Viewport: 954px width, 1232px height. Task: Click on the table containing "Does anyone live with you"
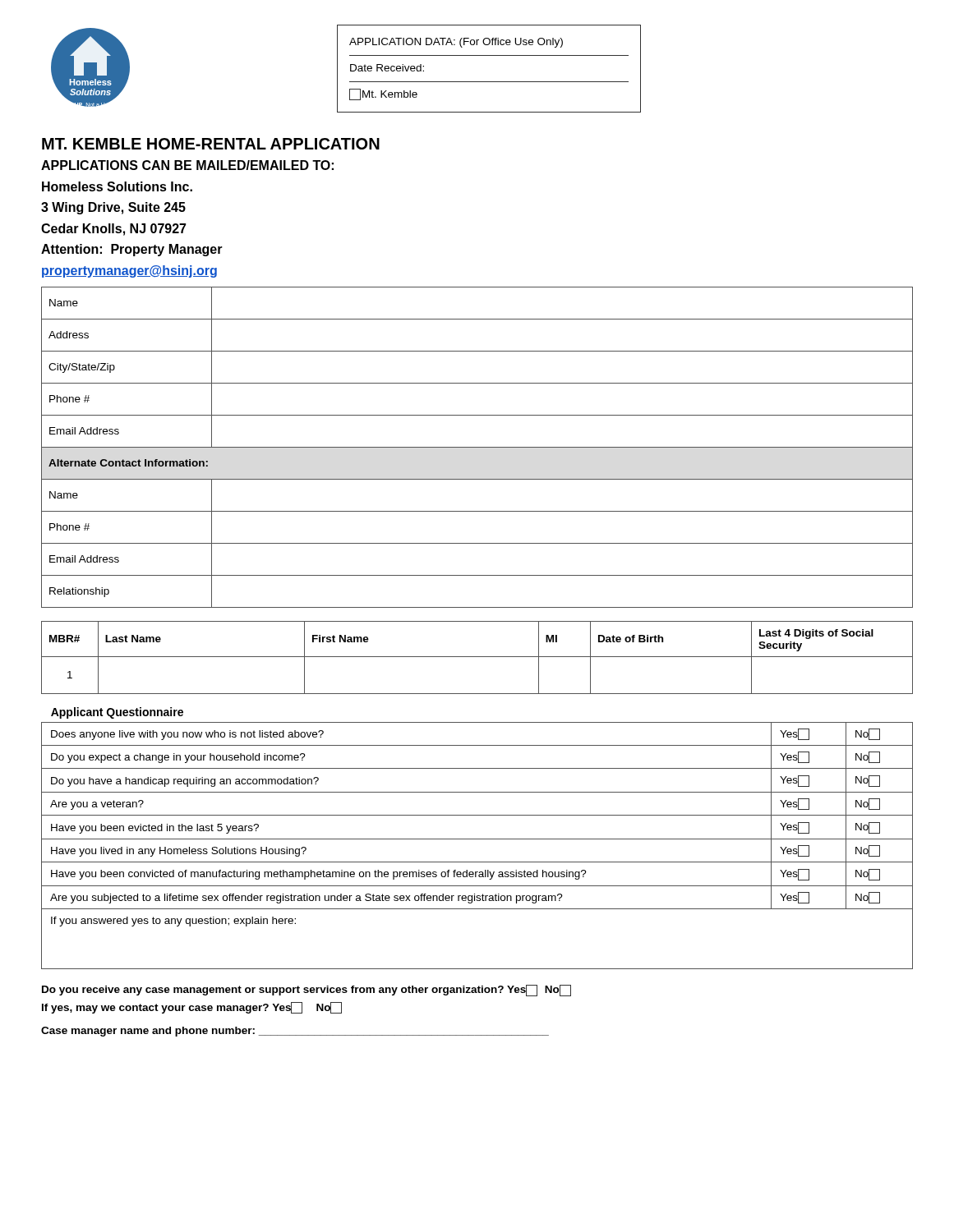pyautogui.click(x=477, y=845)
